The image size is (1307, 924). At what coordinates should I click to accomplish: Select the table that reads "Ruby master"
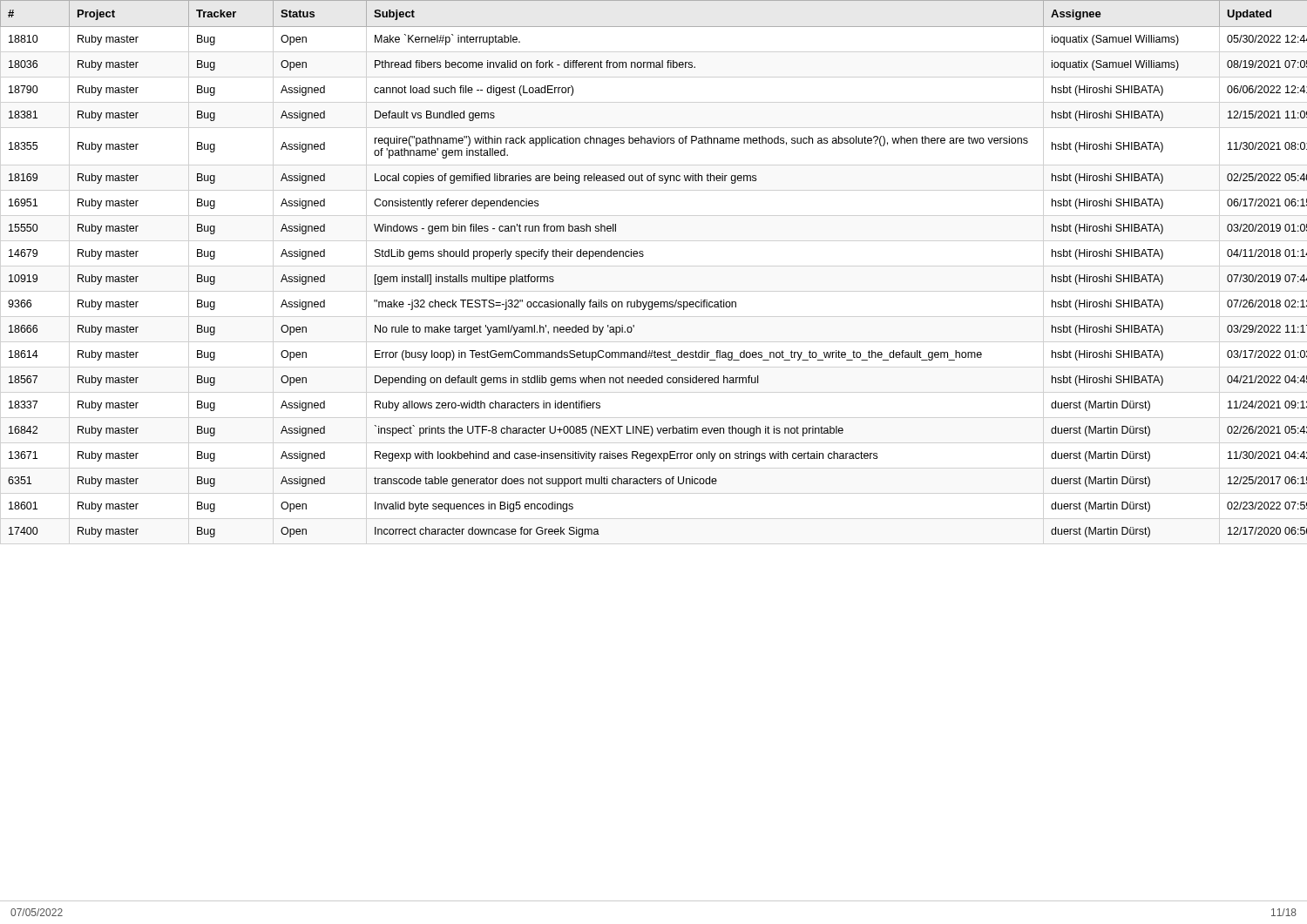(654, 272)
